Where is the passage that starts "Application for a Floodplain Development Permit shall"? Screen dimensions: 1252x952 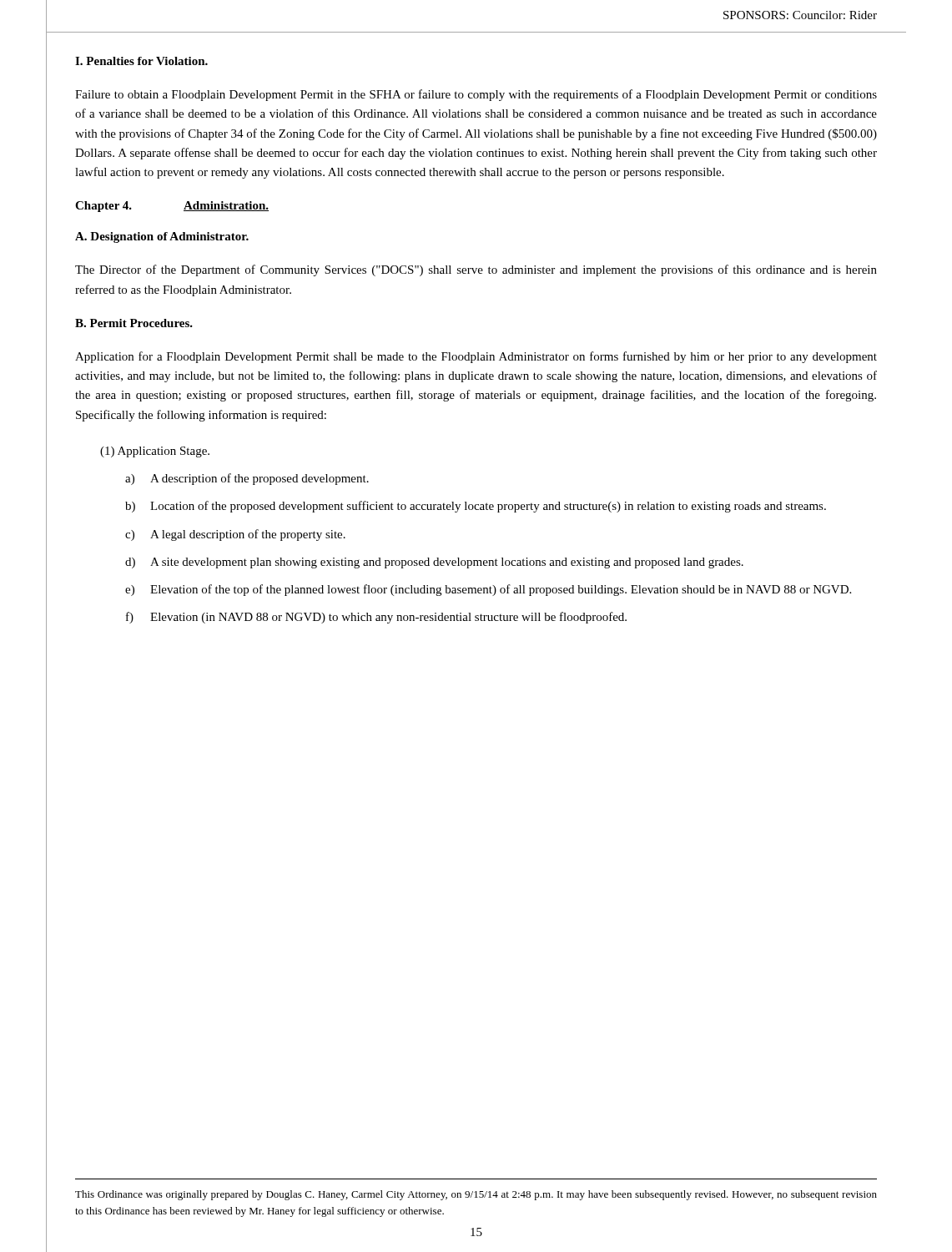(476, 386)
